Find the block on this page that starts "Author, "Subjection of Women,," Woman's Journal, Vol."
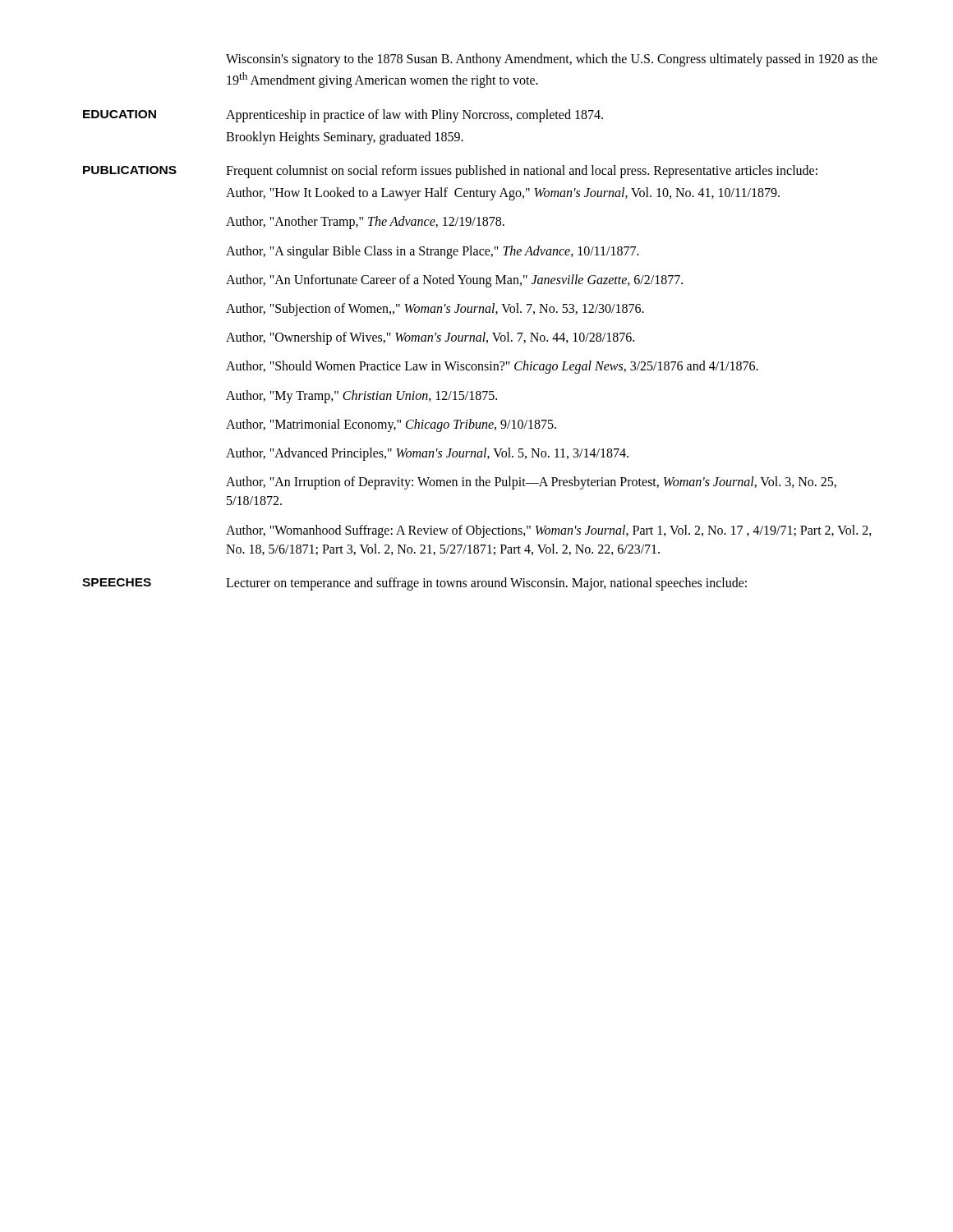The width and height of the screenshot is (953, 1232). pos(485,308)
